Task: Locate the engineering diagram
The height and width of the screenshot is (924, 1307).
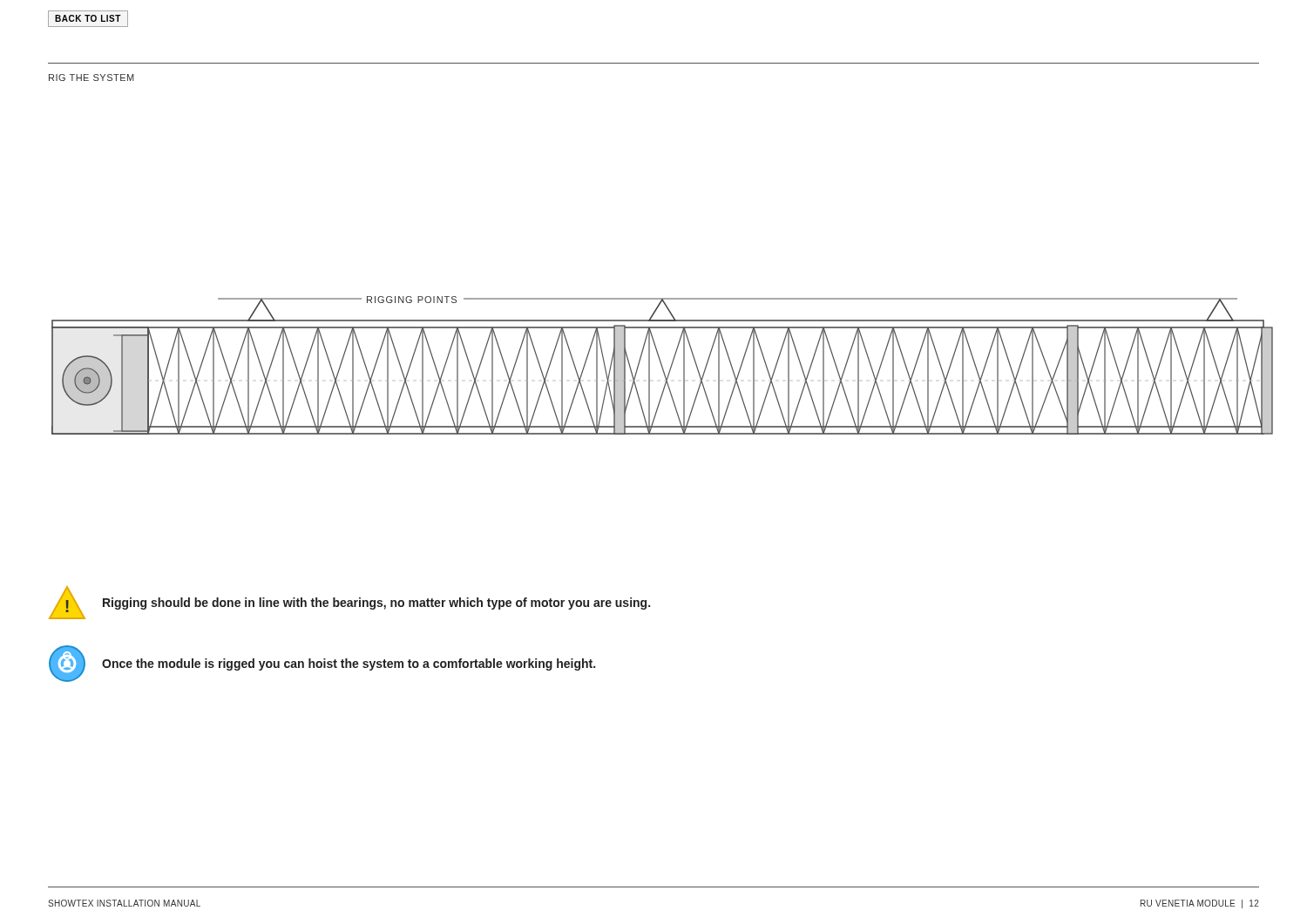Action: (x=654, y=379)
